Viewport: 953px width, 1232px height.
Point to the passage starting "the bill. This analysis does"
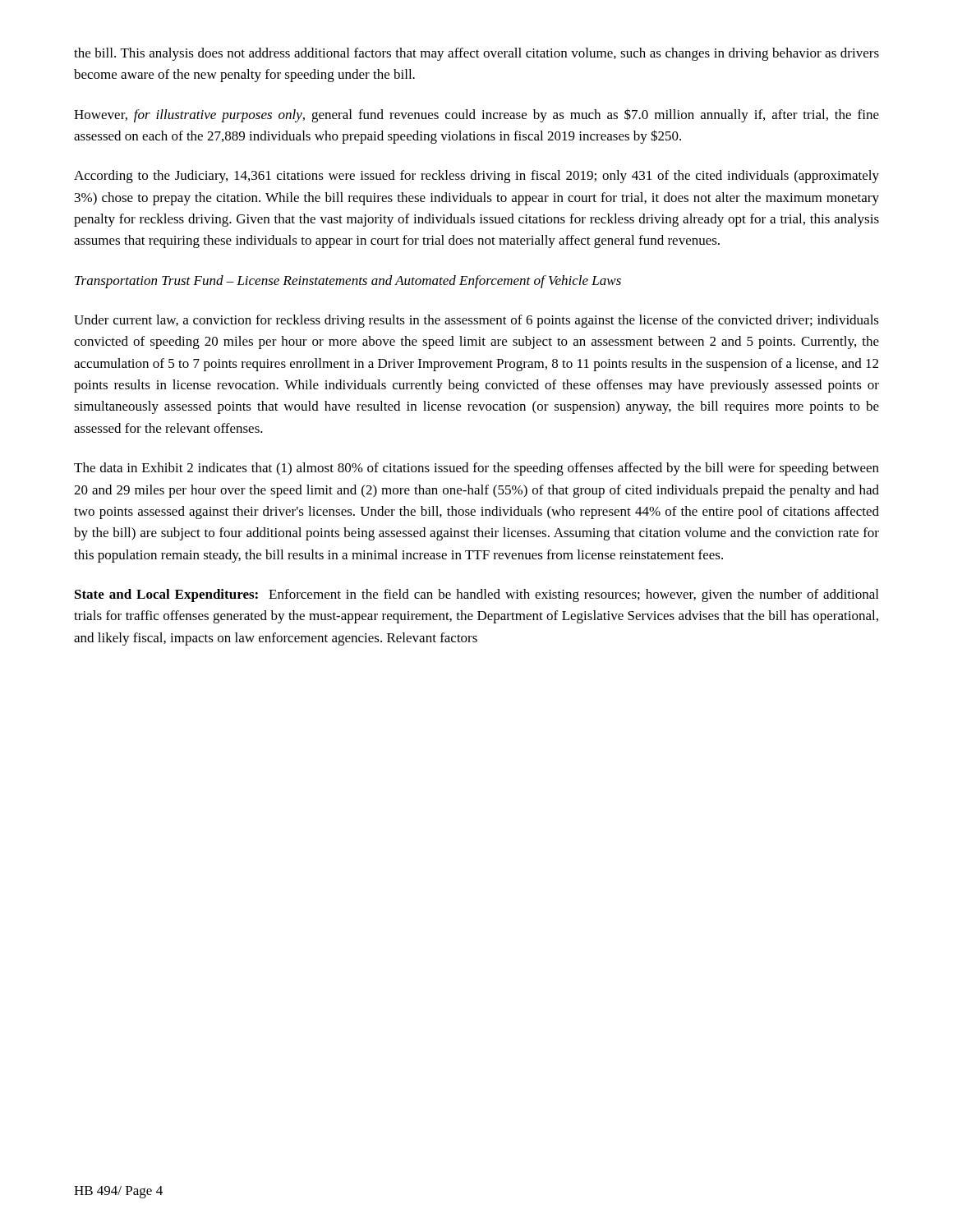click(476, 64)
